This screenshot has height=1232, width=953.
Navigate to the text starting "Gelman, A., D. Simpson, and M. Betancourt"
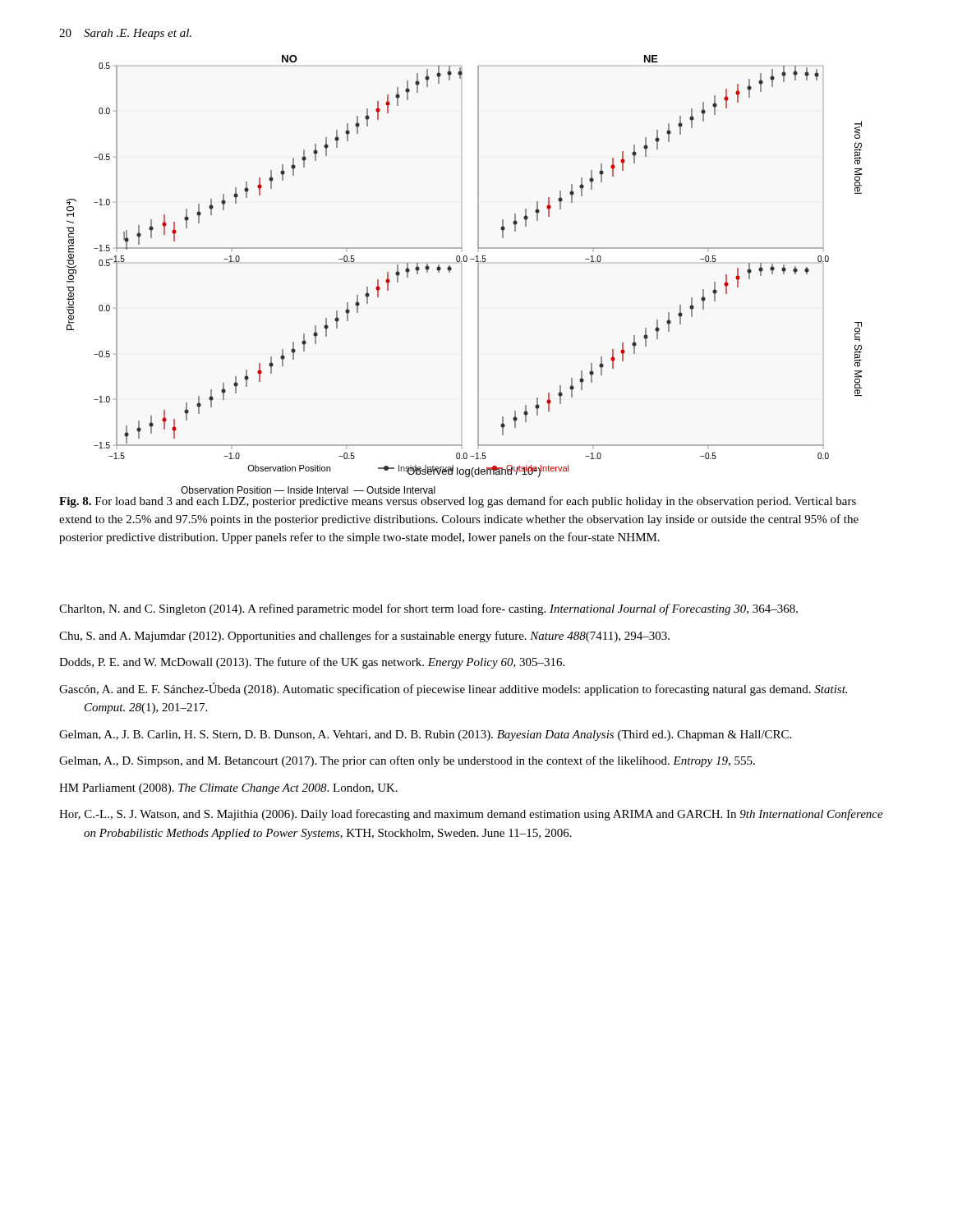pyautogui.click(x=407, y=761)
